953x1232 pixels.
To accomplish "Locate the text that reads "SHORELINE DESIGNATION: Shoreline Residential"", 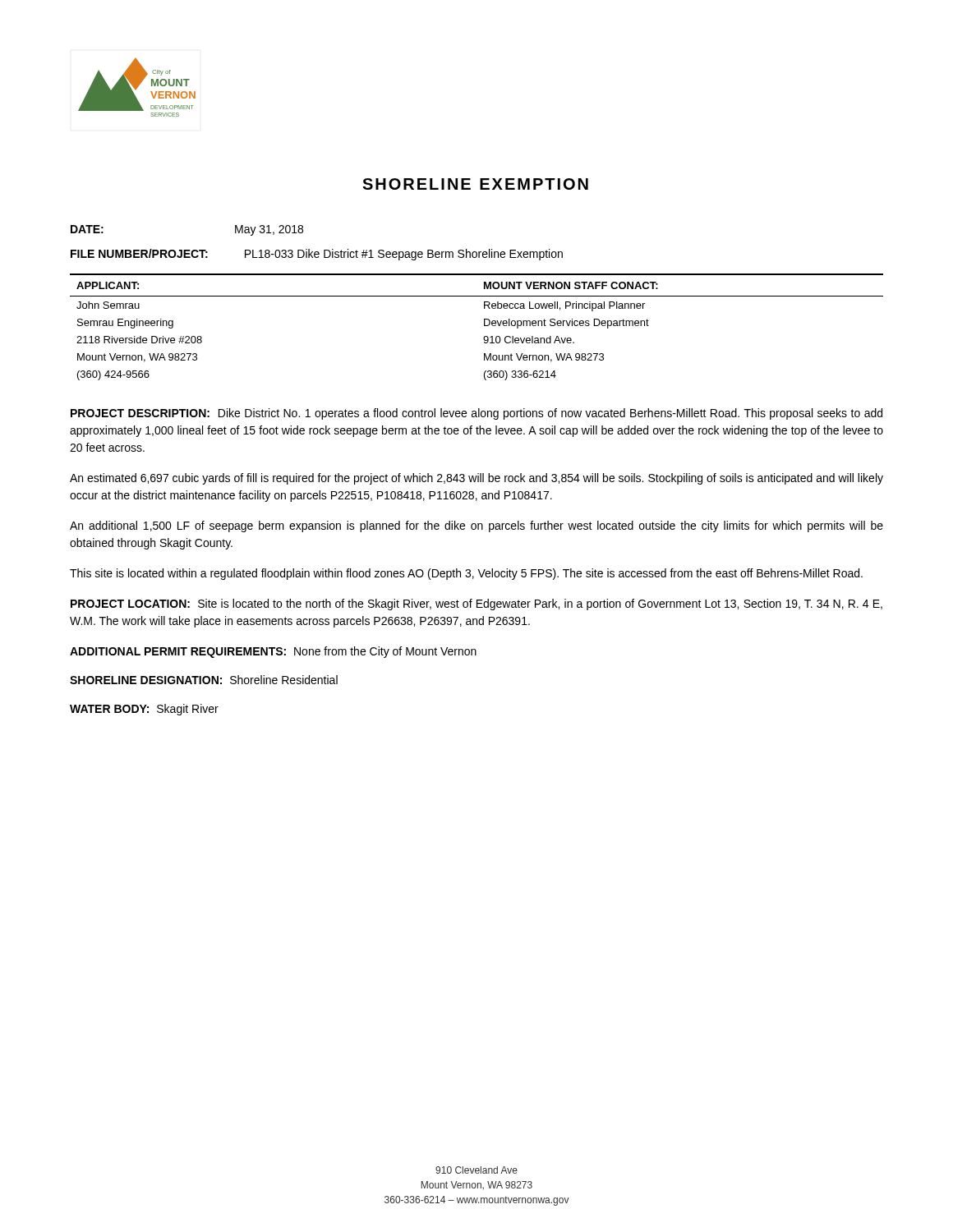I will [x=204, y=680].
